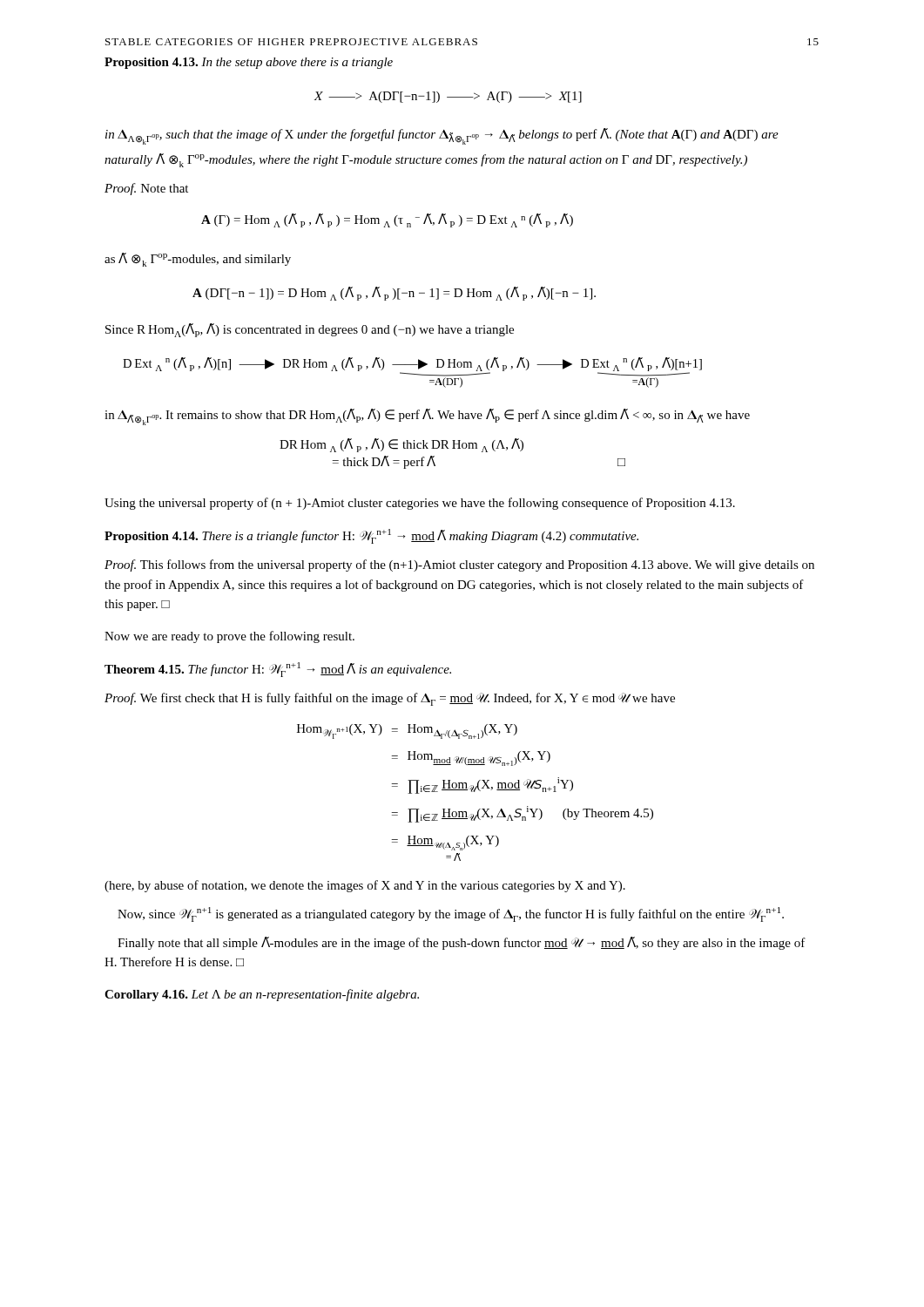This screenshot has height=1307, width=924.
Task: Select the text block that reads "Now, since 𝒲Γn+1 is generated"
Action: [445, 914]
